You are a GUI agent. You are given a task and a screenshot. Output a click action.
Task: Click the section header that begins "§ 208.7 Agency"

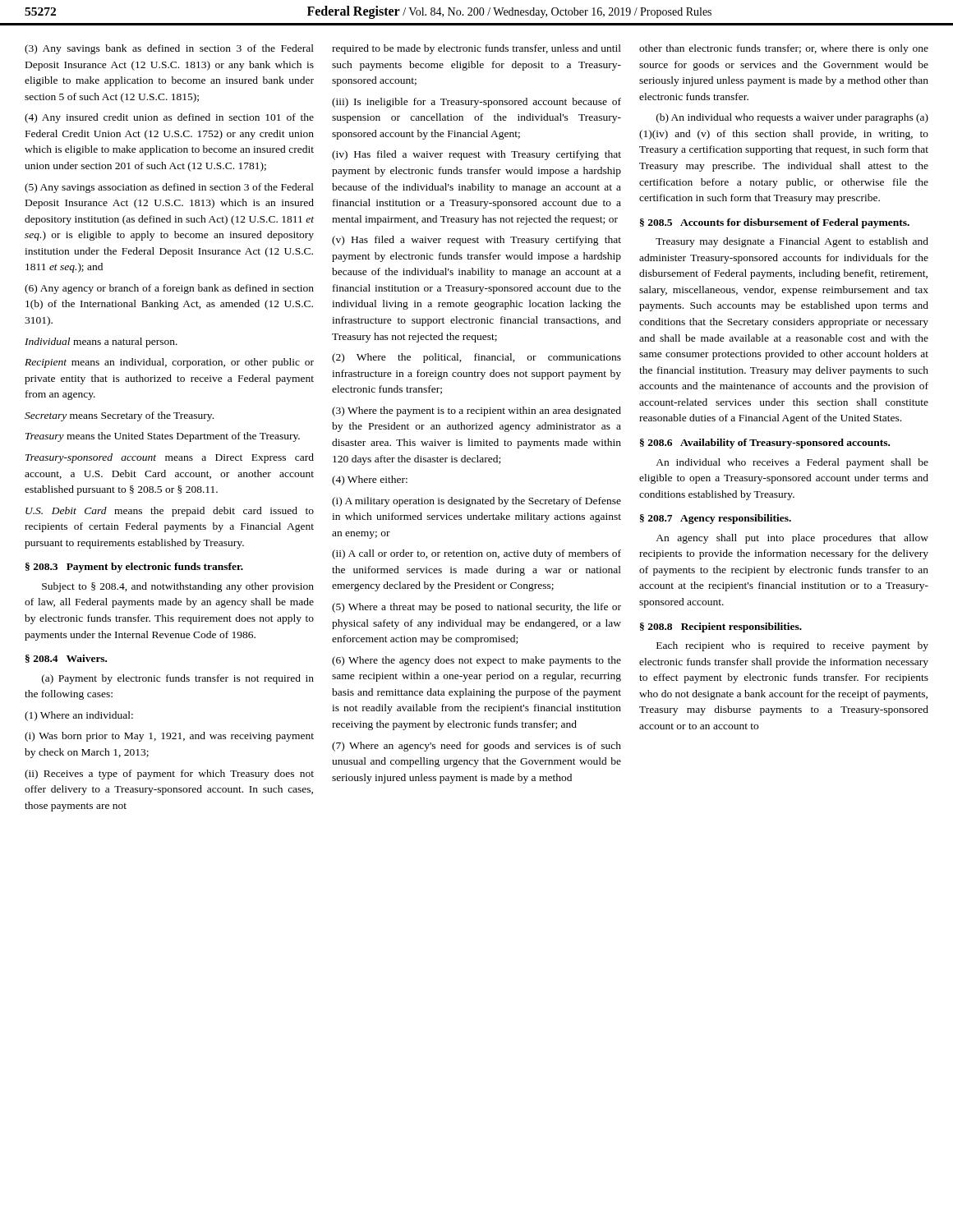point(715,518)
